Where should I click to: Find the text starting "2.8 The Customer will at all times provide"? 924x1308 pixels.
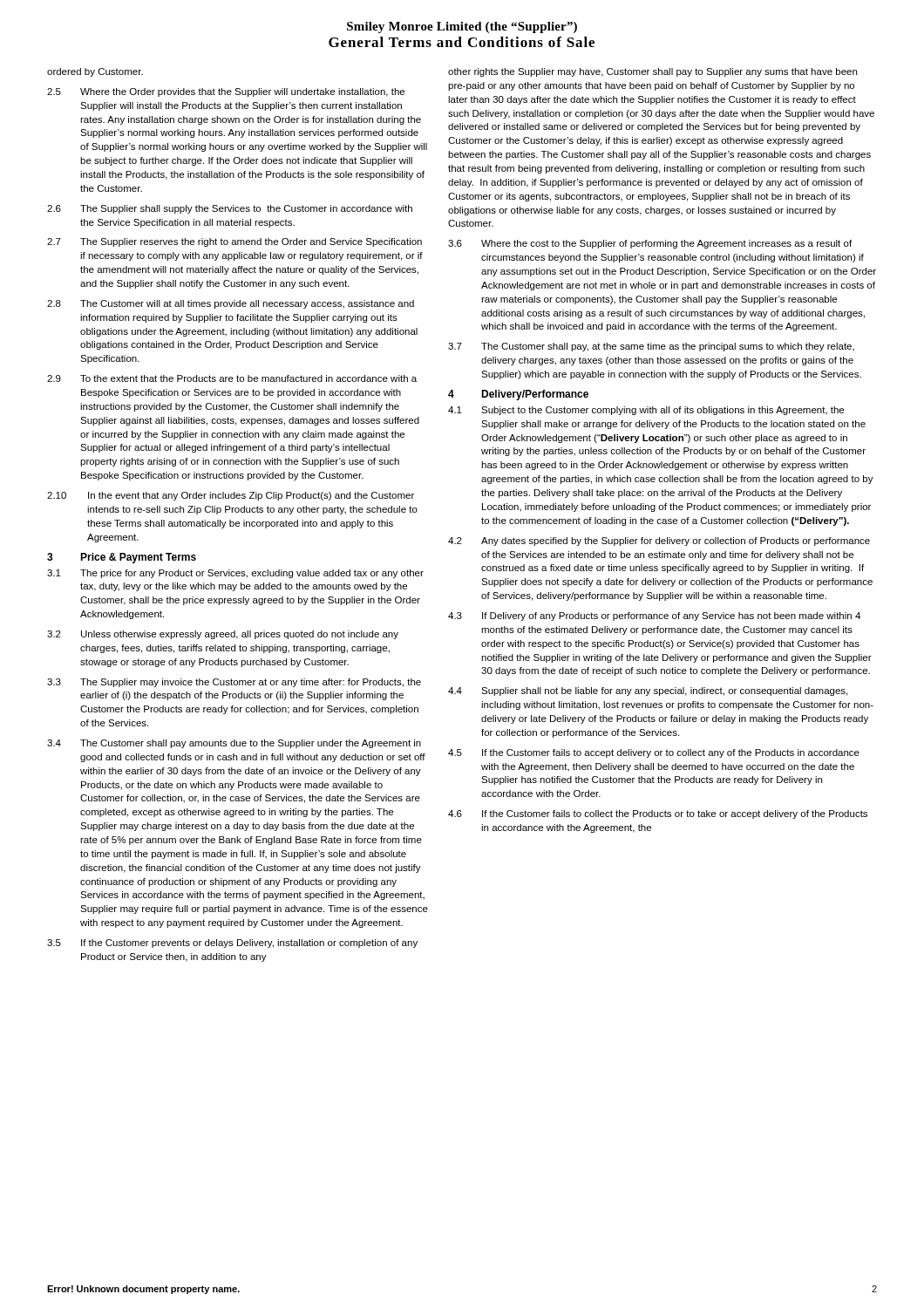point(238,332)
